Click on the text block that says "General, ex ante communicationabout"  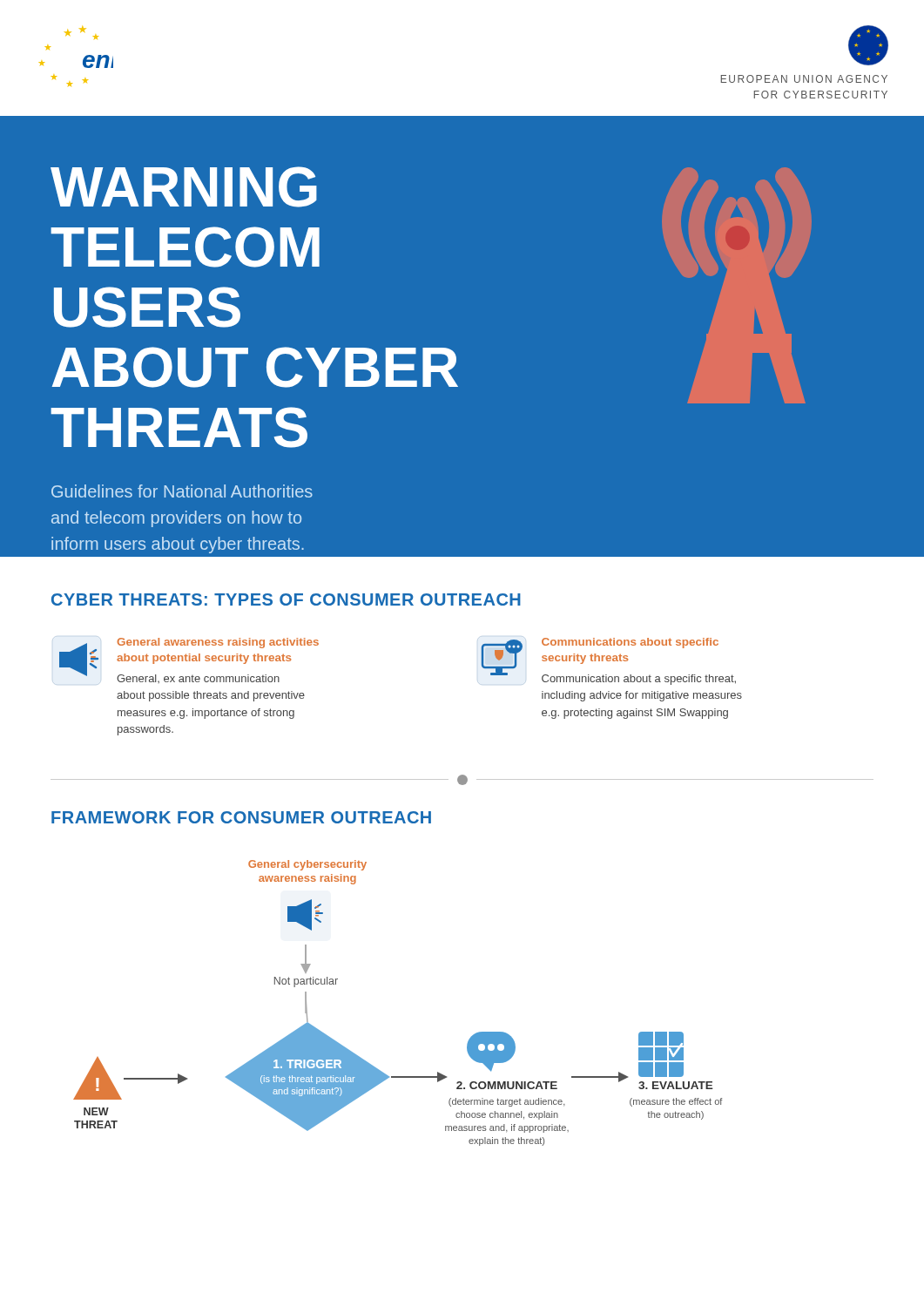coord(211,704)
